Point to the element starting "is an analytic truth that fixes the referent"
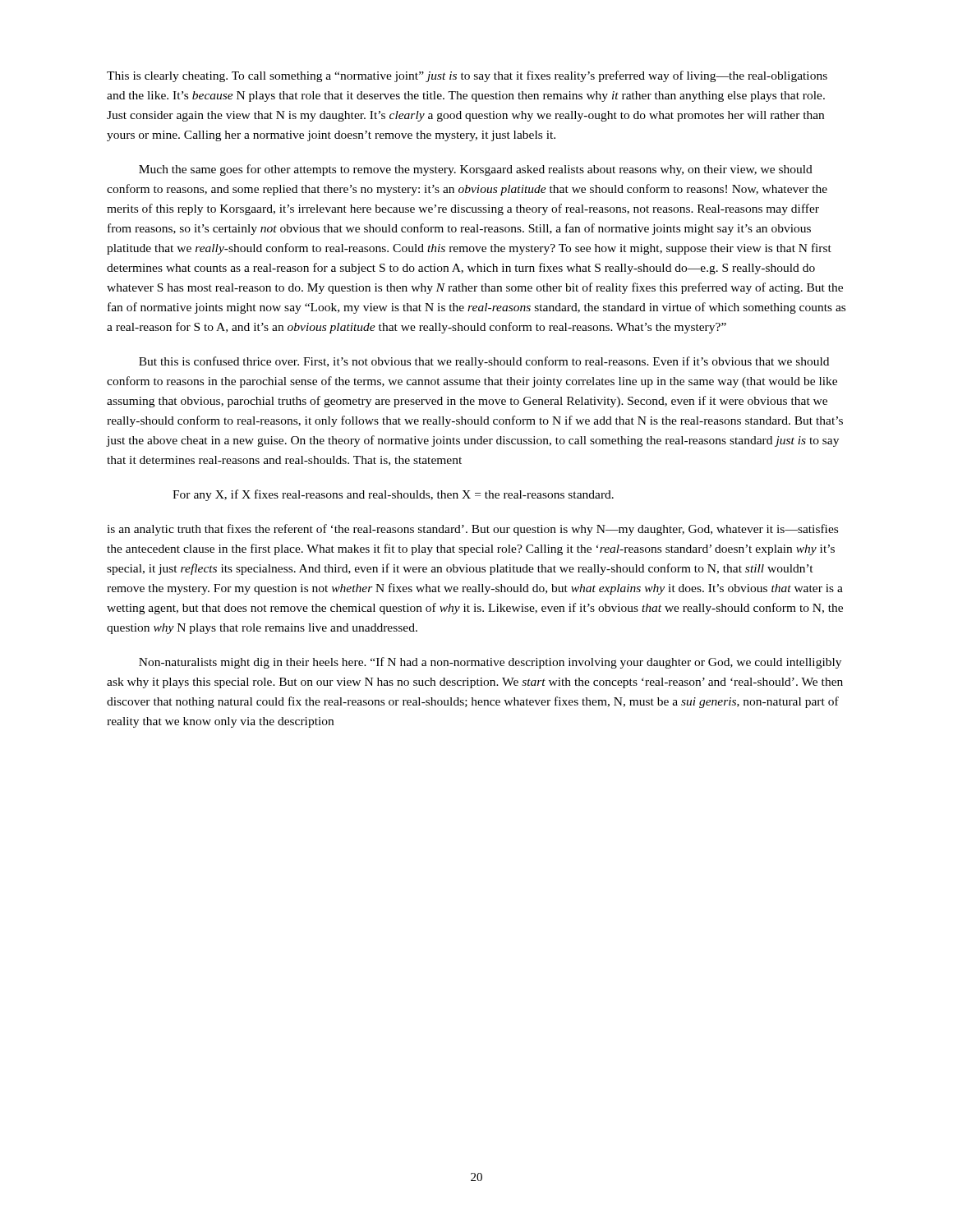 tap(476, 578)
